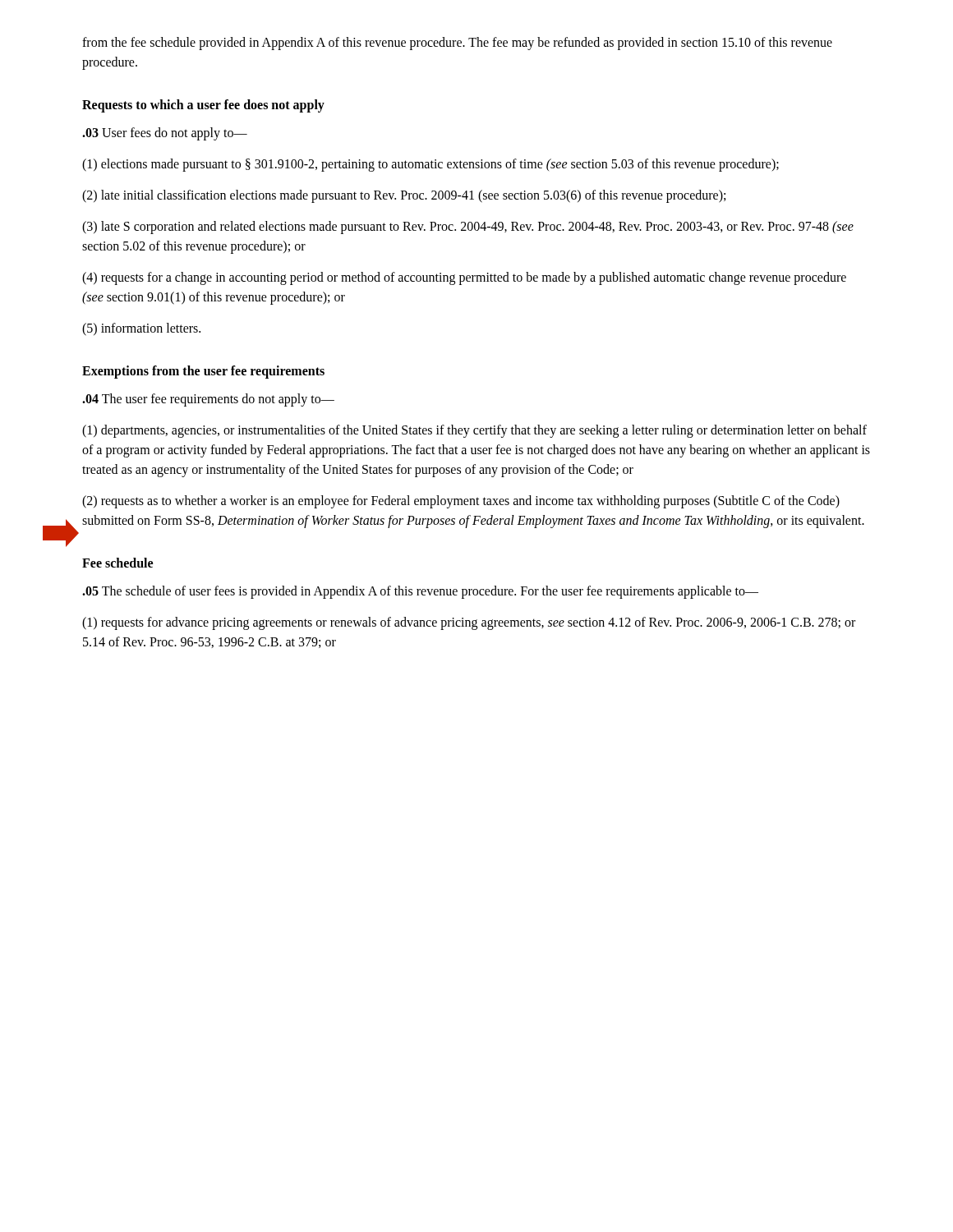This screenshot has width=953, height=1232.
Task: Click the section header that begins "Requests to which a user fee"
Action: (203, 105)
